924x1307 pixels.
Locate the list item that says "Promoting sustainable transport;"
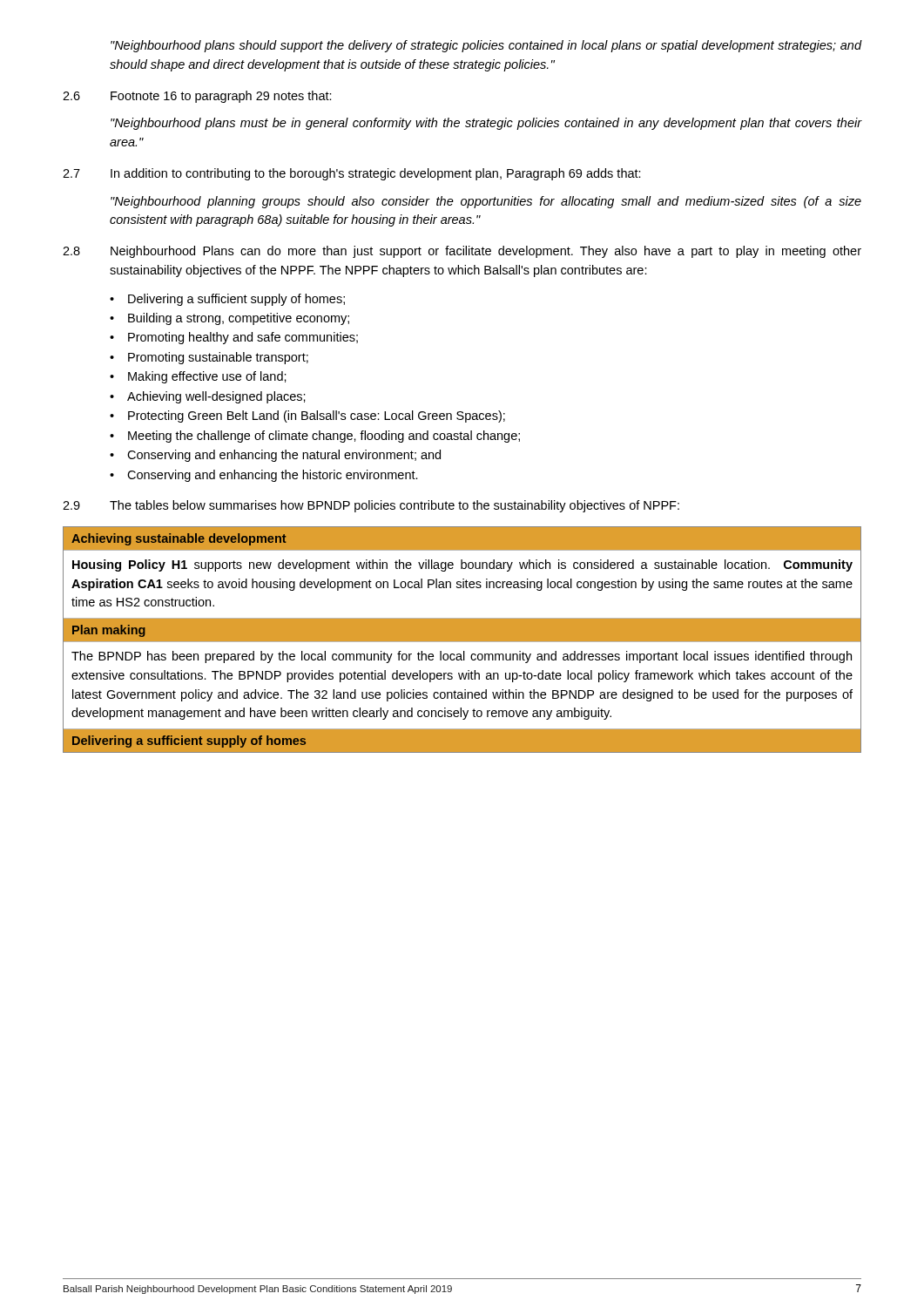click(218, 357)
